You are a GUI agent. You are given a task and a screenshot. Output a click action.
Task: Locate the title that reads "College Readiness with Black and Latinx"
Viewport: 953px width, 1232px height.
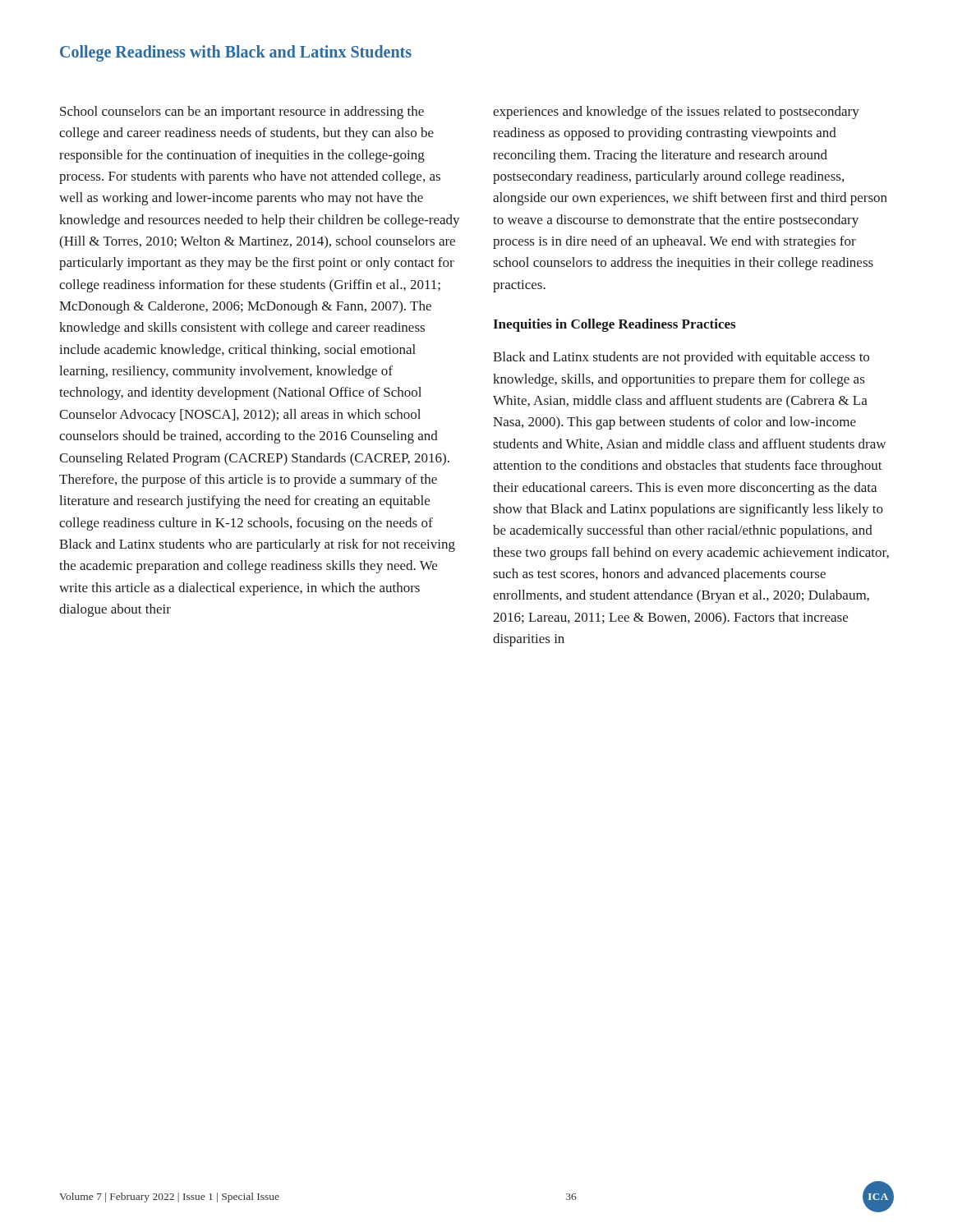[x=235, y=52]
